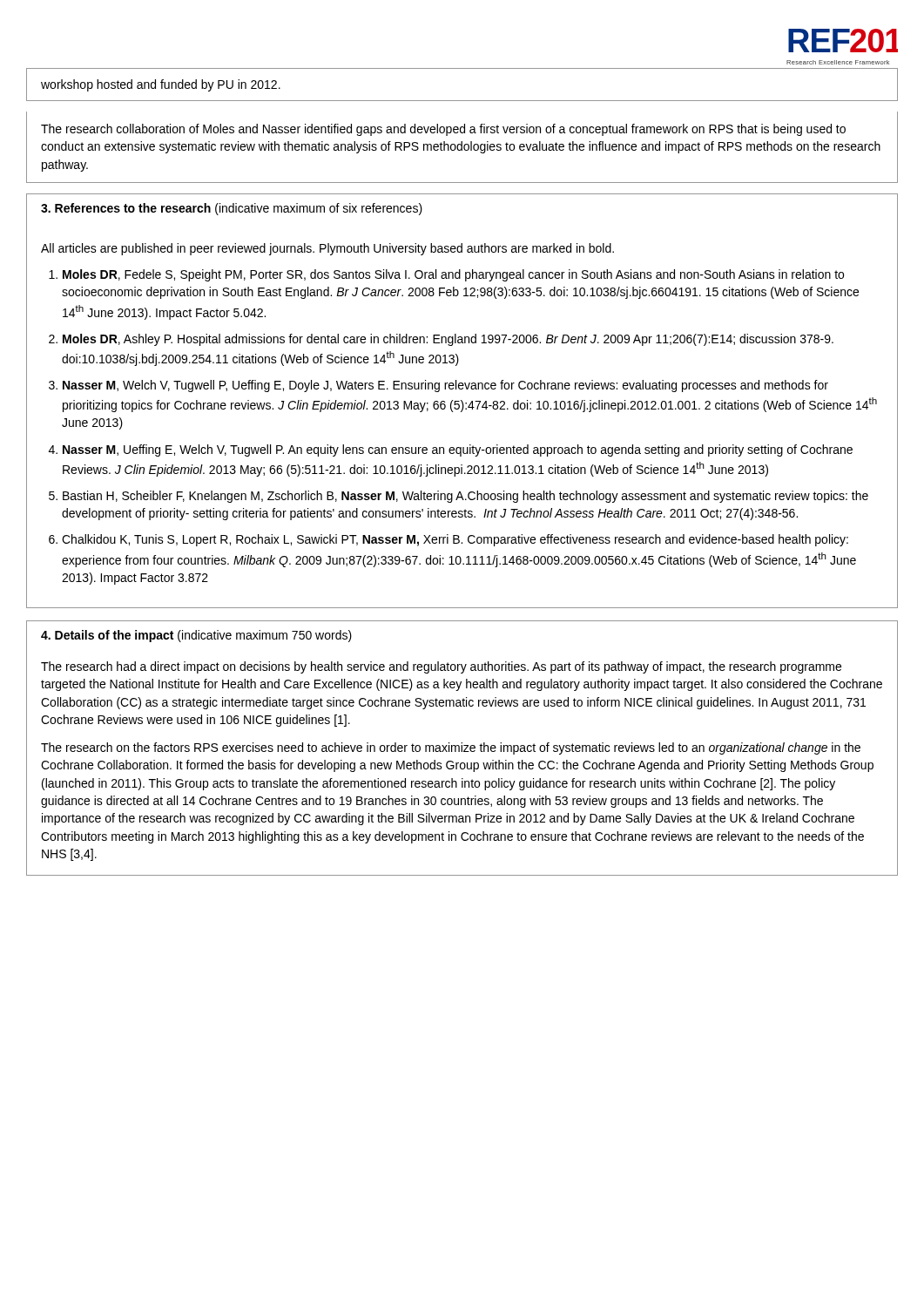924x1307 pixels.
Task: Select the text block that says "The research on"
Action: point(457,801)
